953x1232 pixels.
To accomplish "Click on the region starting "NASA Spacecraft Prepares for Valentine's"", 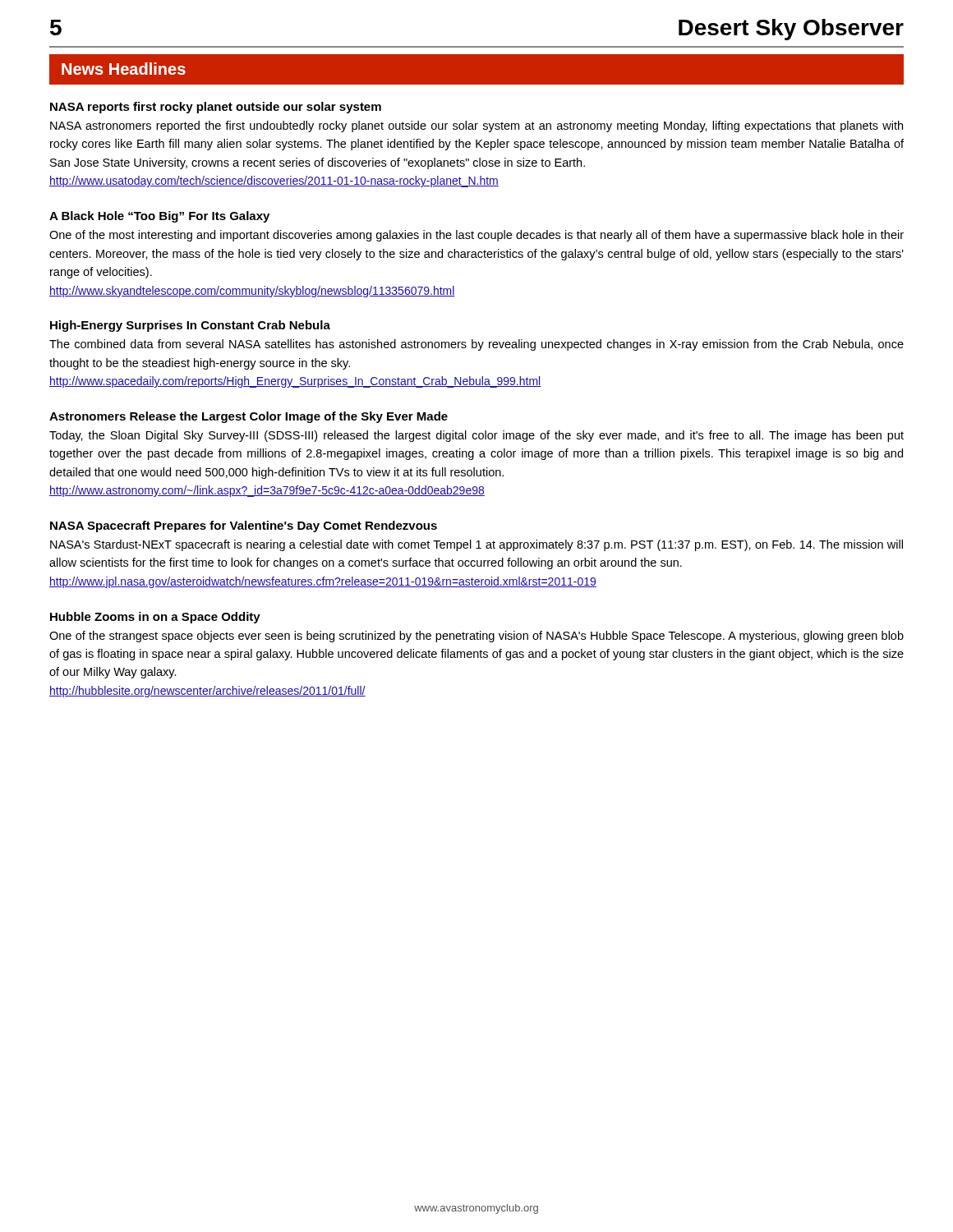I will point(476,555).
